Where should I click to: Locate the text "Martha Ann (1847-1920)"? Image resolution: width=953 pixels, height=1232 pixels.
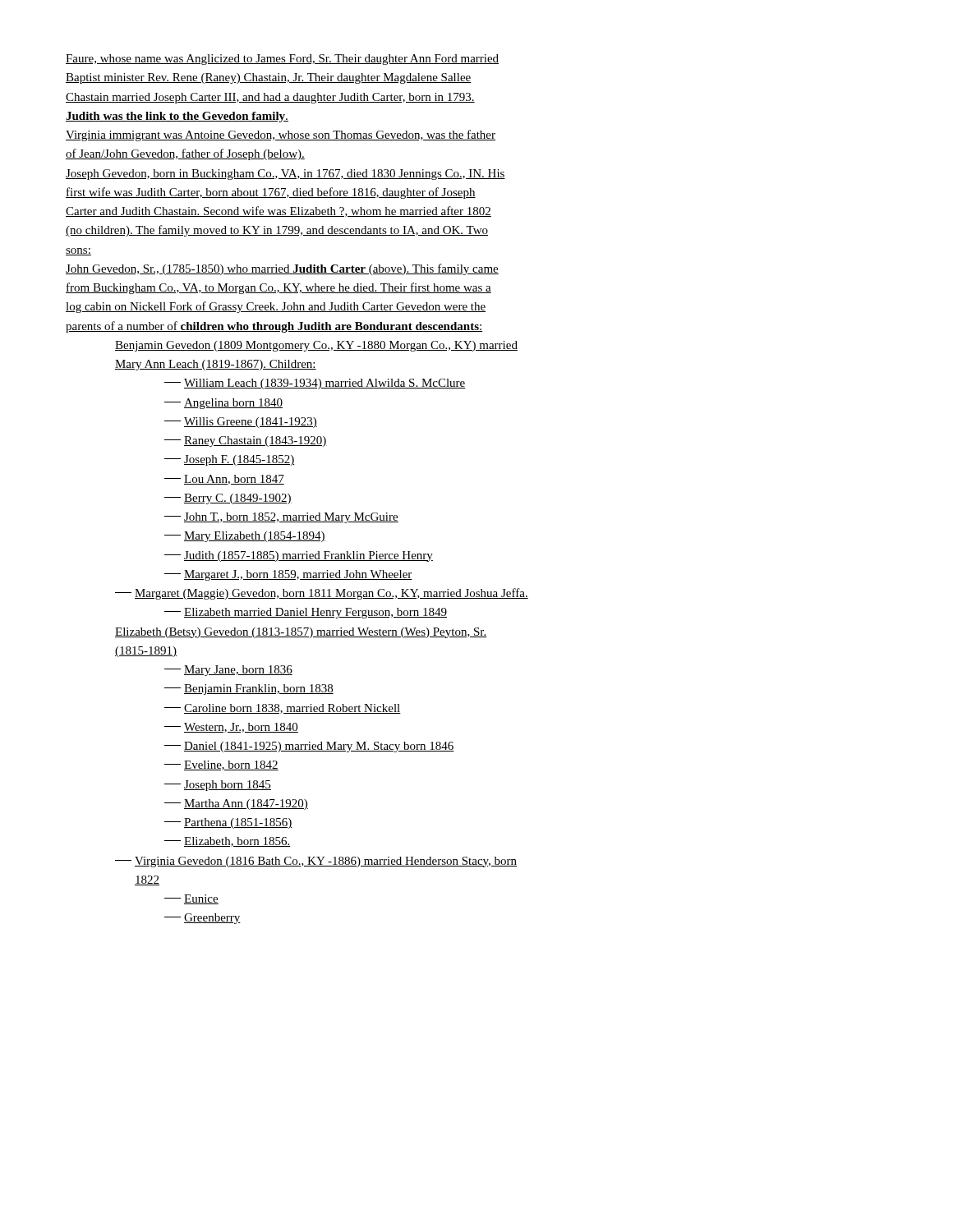[x=236, y=804]
